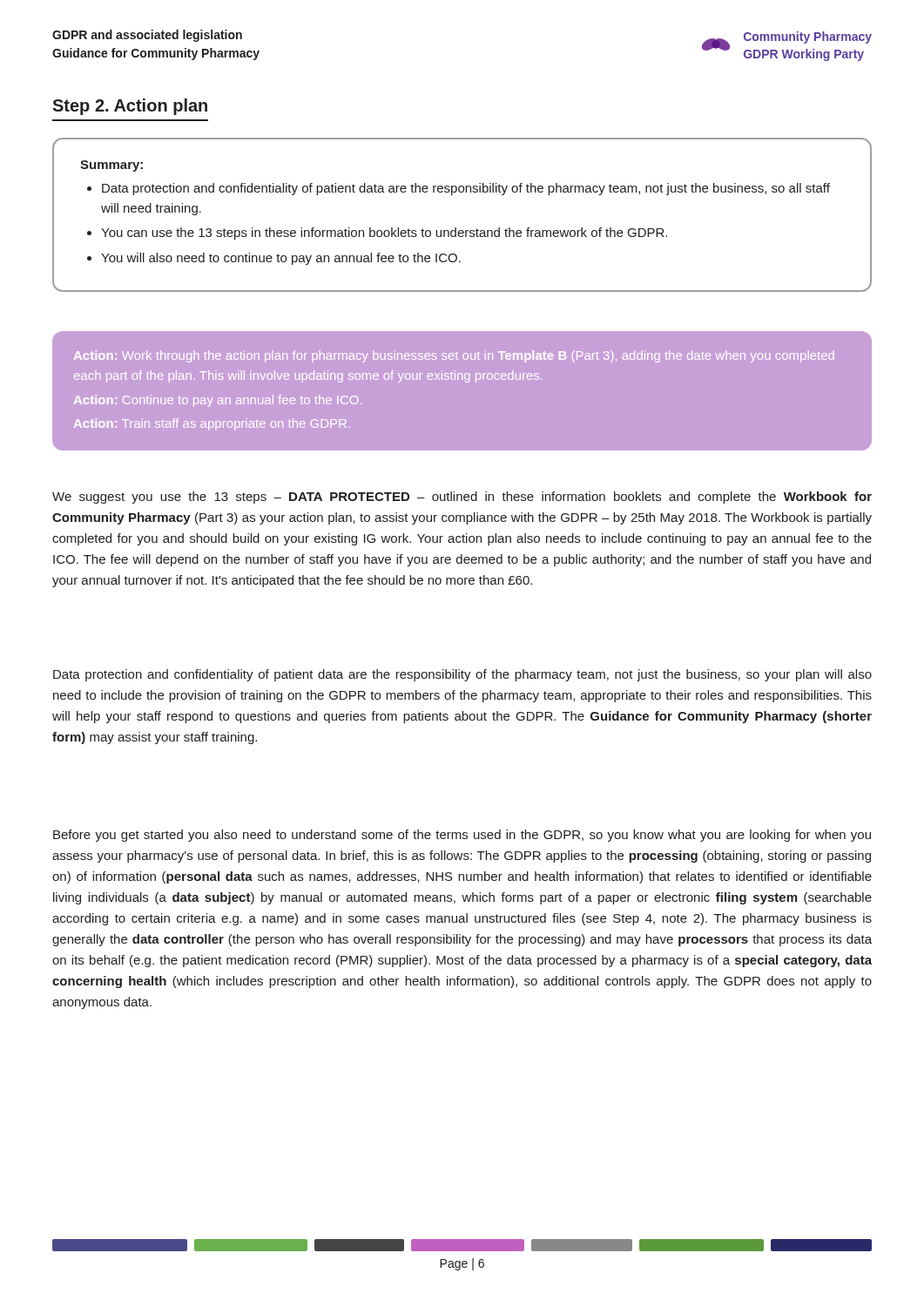Click the passage that begins "Summary: Data protection and confidentiality of patient data"
This screenshot has width=924, height=1307.
coord(111,166)
